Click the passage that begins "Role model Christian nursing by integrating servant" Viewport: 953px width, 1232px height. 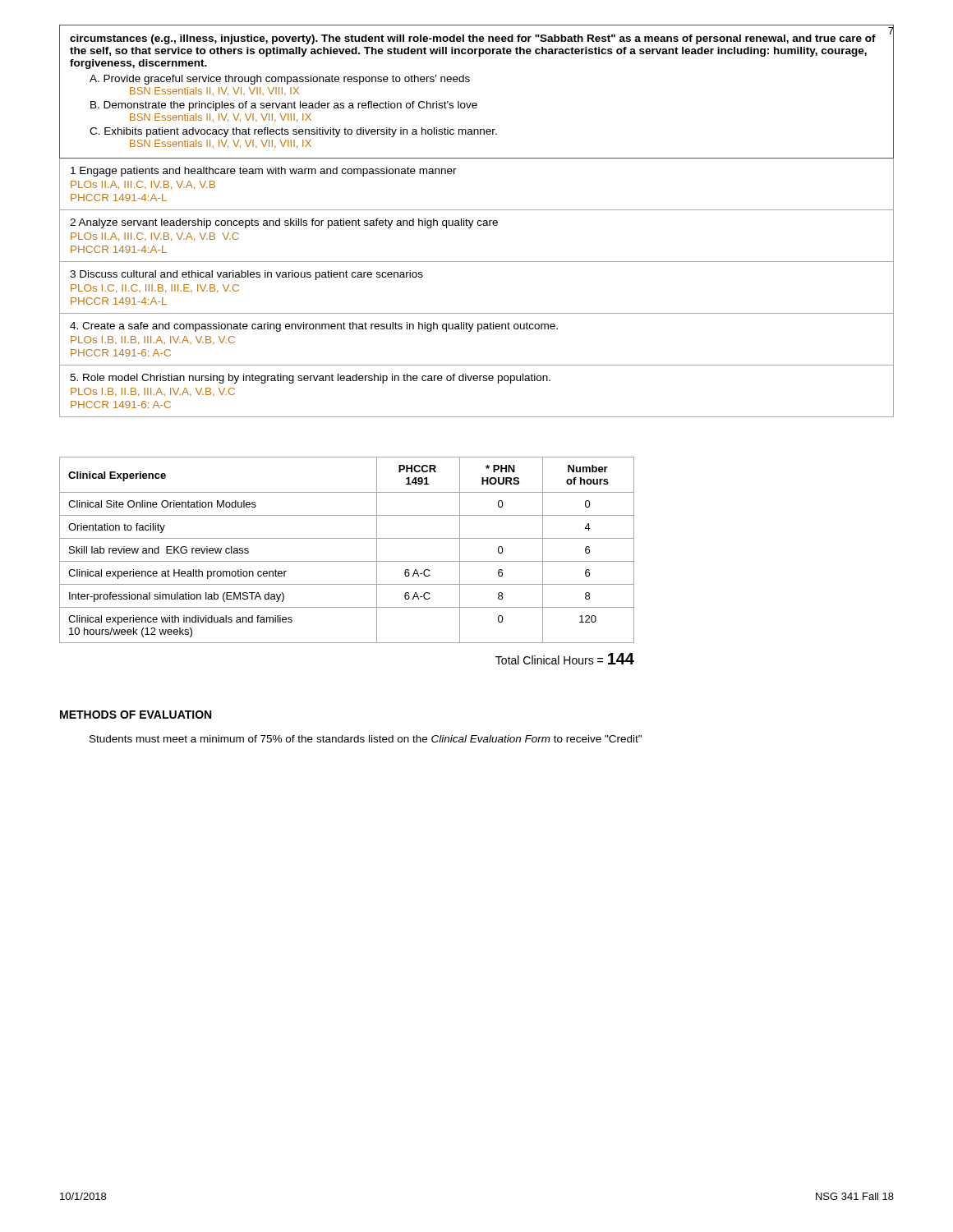tap(476, 391)
